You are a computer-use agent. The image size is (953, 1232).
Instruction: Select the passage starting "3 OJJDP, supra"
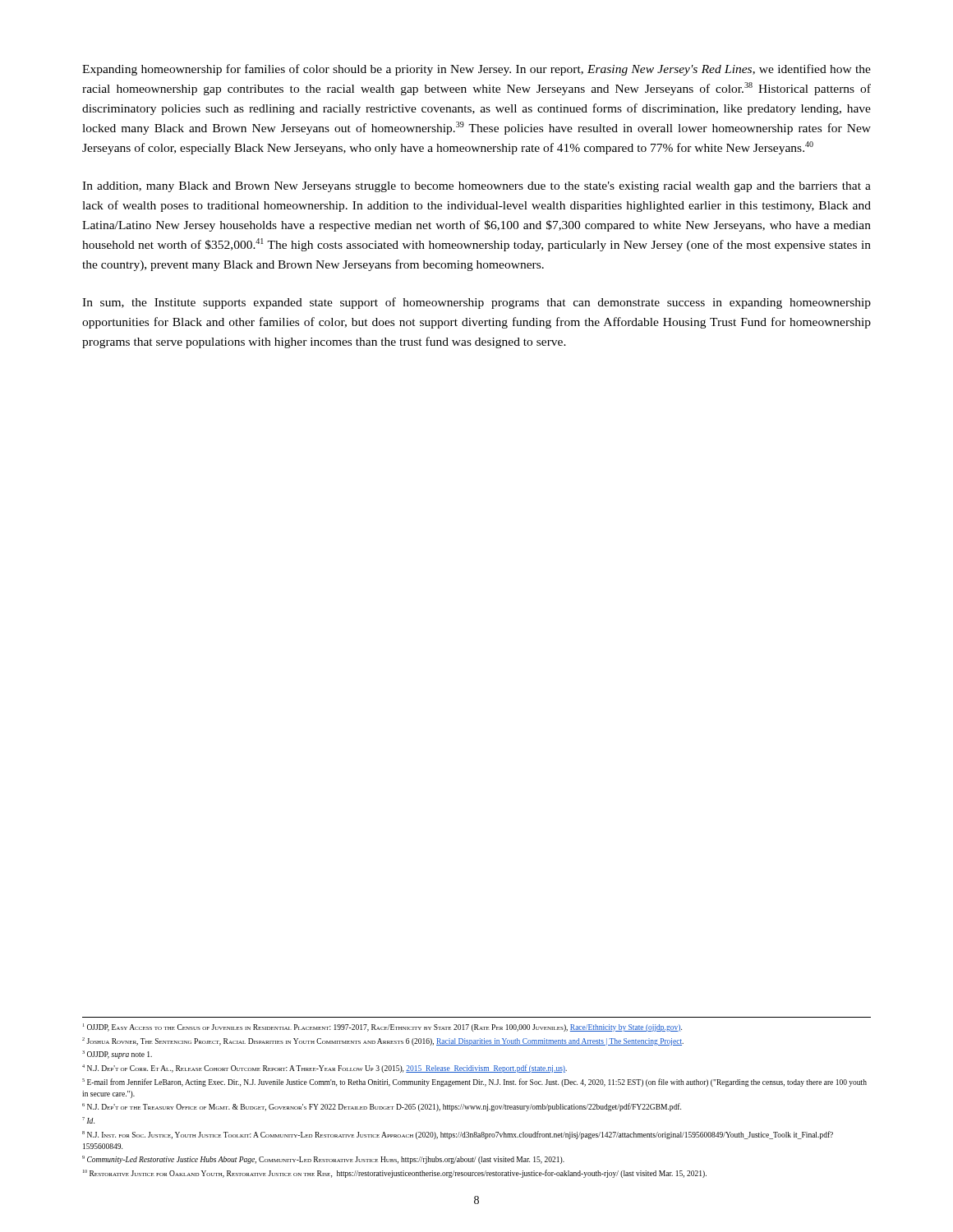click(x=117, y=1054)
